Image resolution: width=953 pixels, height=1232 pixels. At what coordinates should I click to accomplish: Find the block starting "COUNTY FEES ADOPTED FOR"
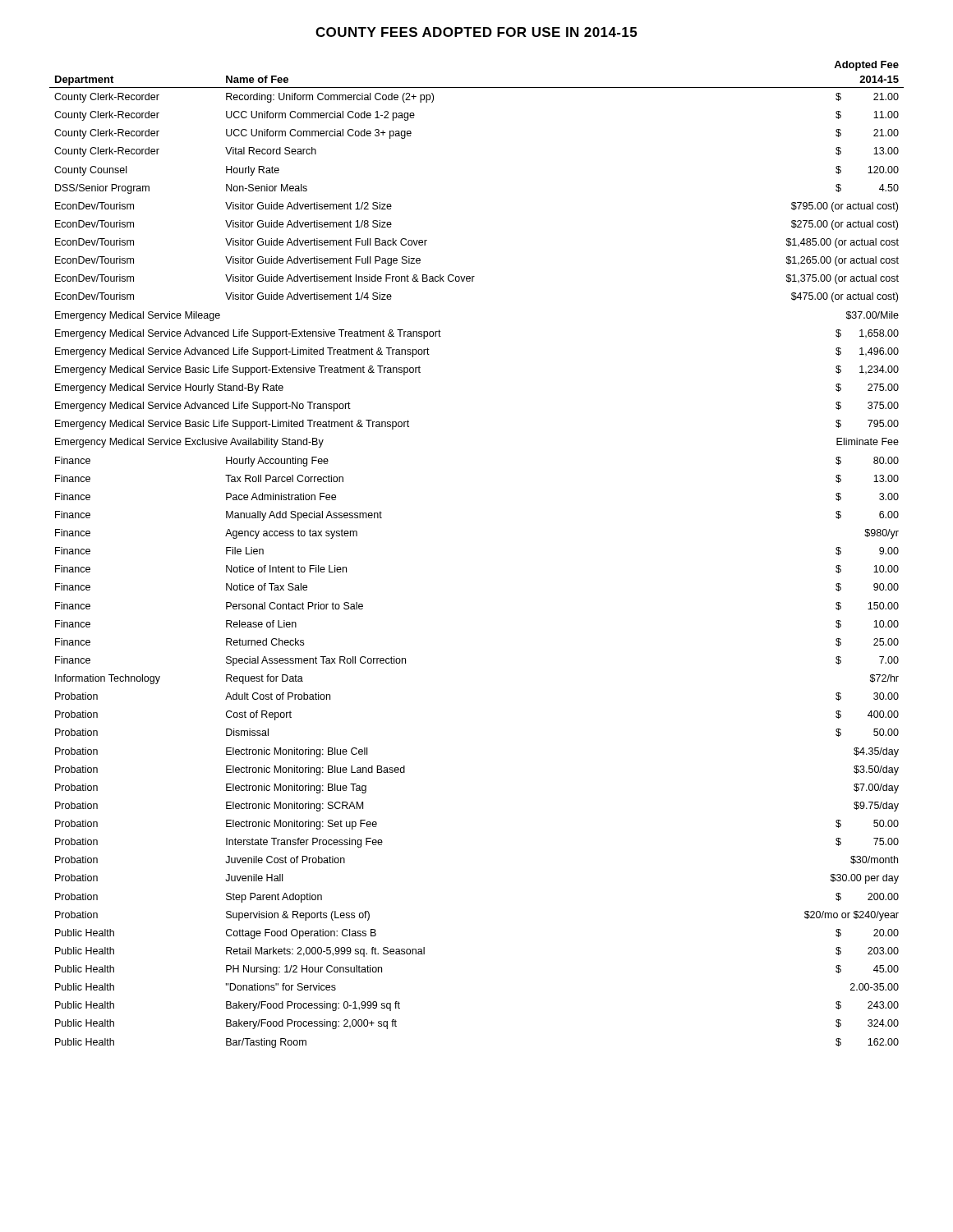[x=476, y=32]
